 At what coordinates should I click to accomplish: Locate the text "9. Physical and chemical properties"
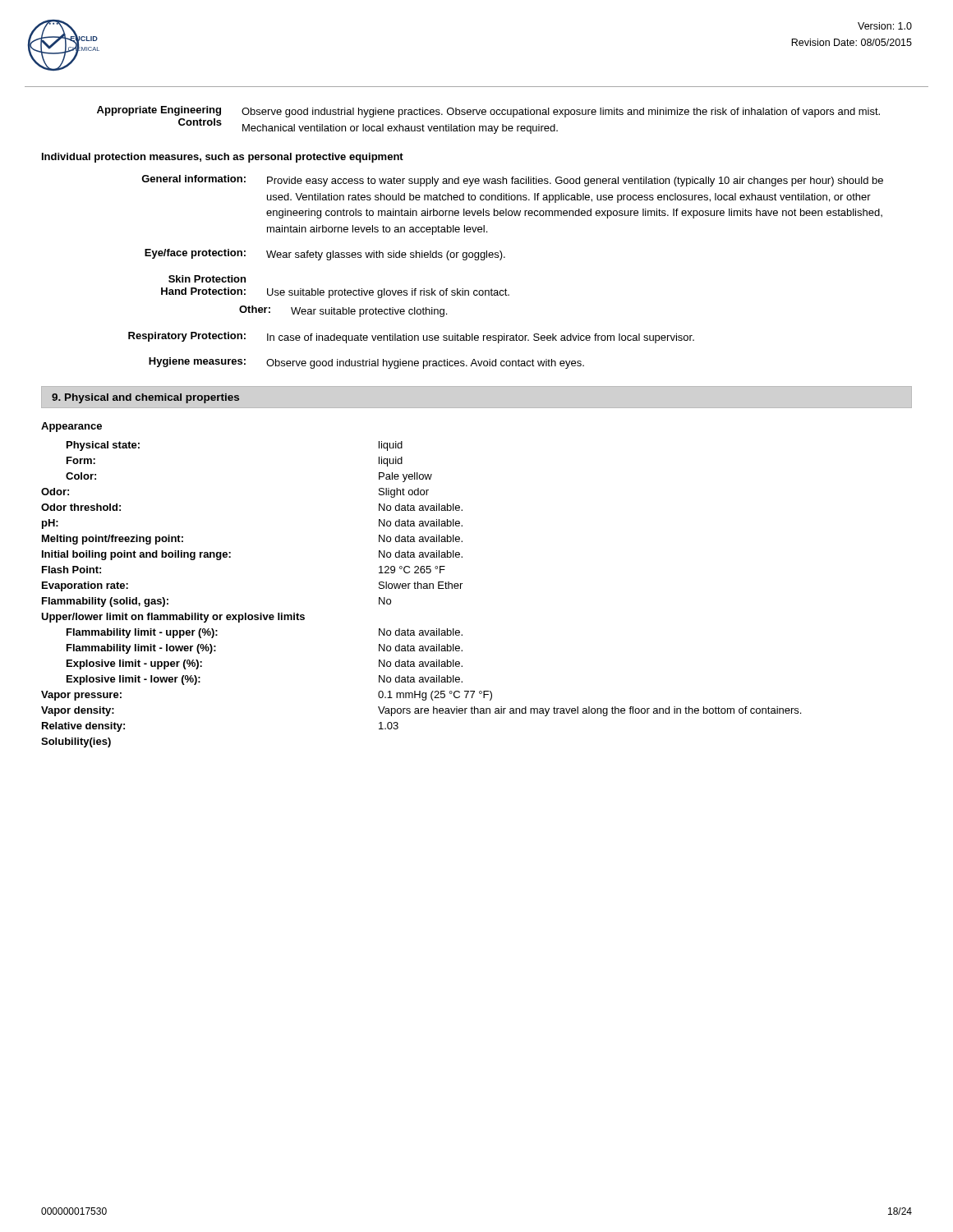click(x=146, y=397)
